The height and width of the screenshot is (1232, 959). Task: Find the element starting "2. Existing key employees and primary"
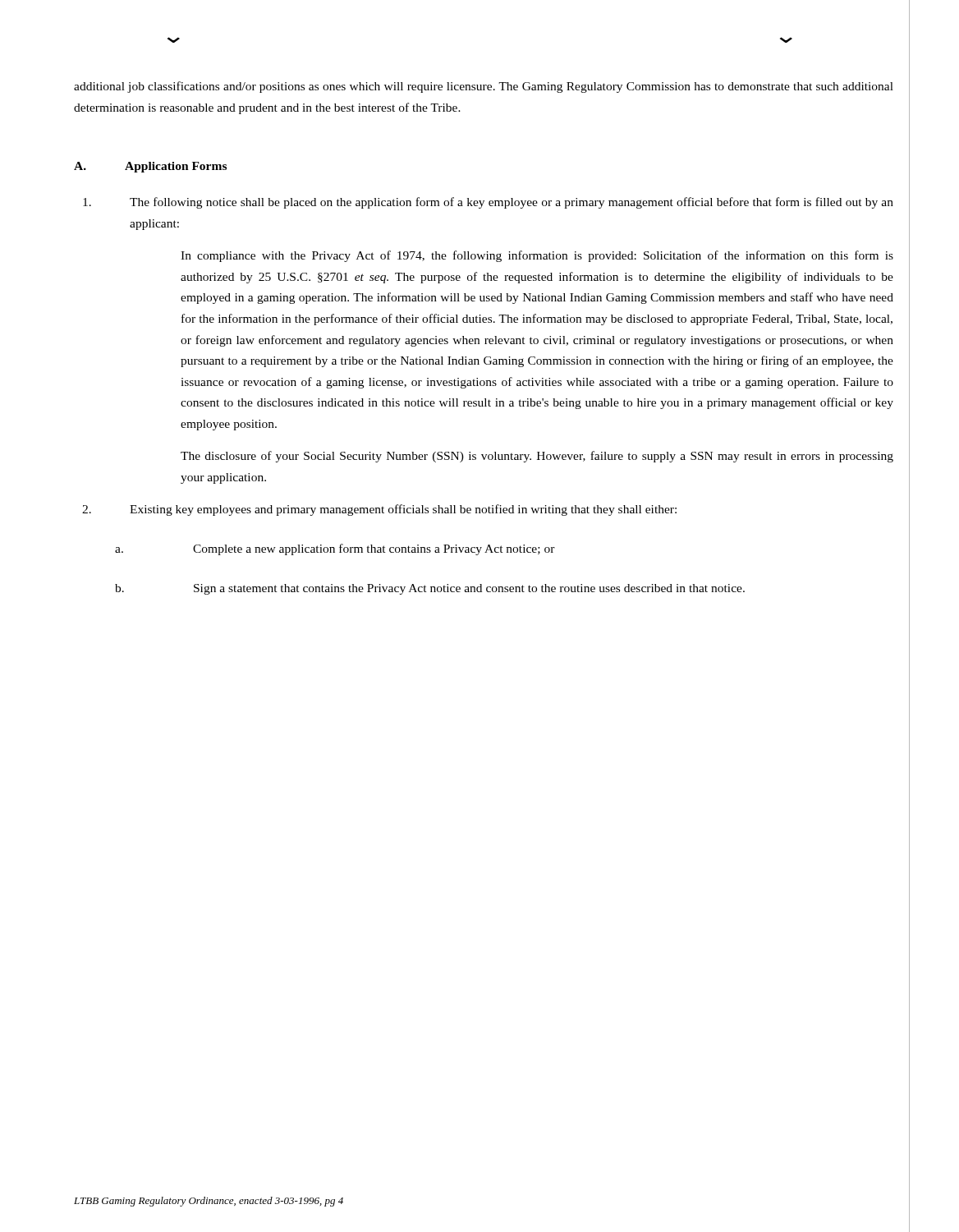pos(484,509)
